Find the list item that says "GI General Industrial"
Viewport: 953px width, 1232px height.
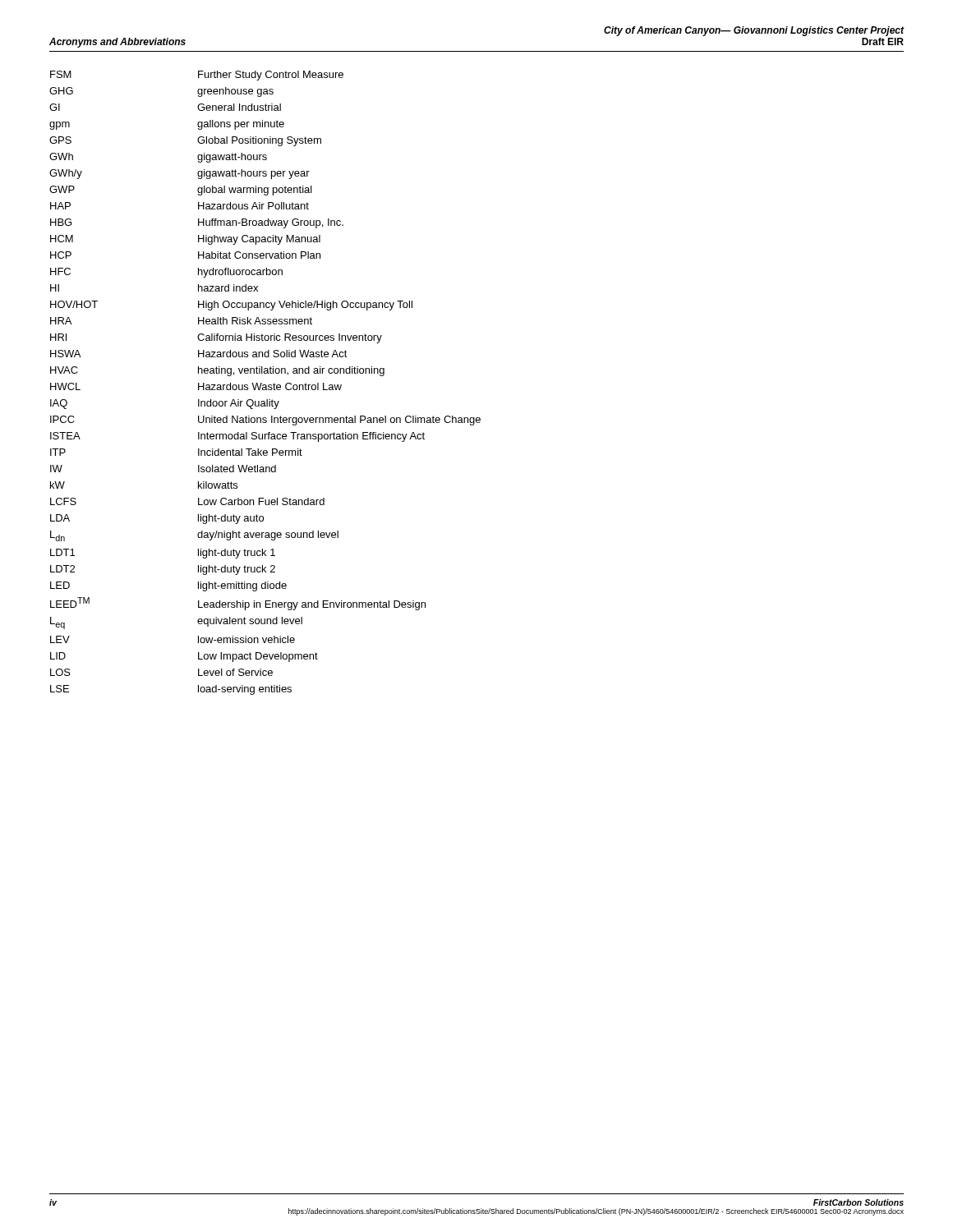[x=54, y=107]
